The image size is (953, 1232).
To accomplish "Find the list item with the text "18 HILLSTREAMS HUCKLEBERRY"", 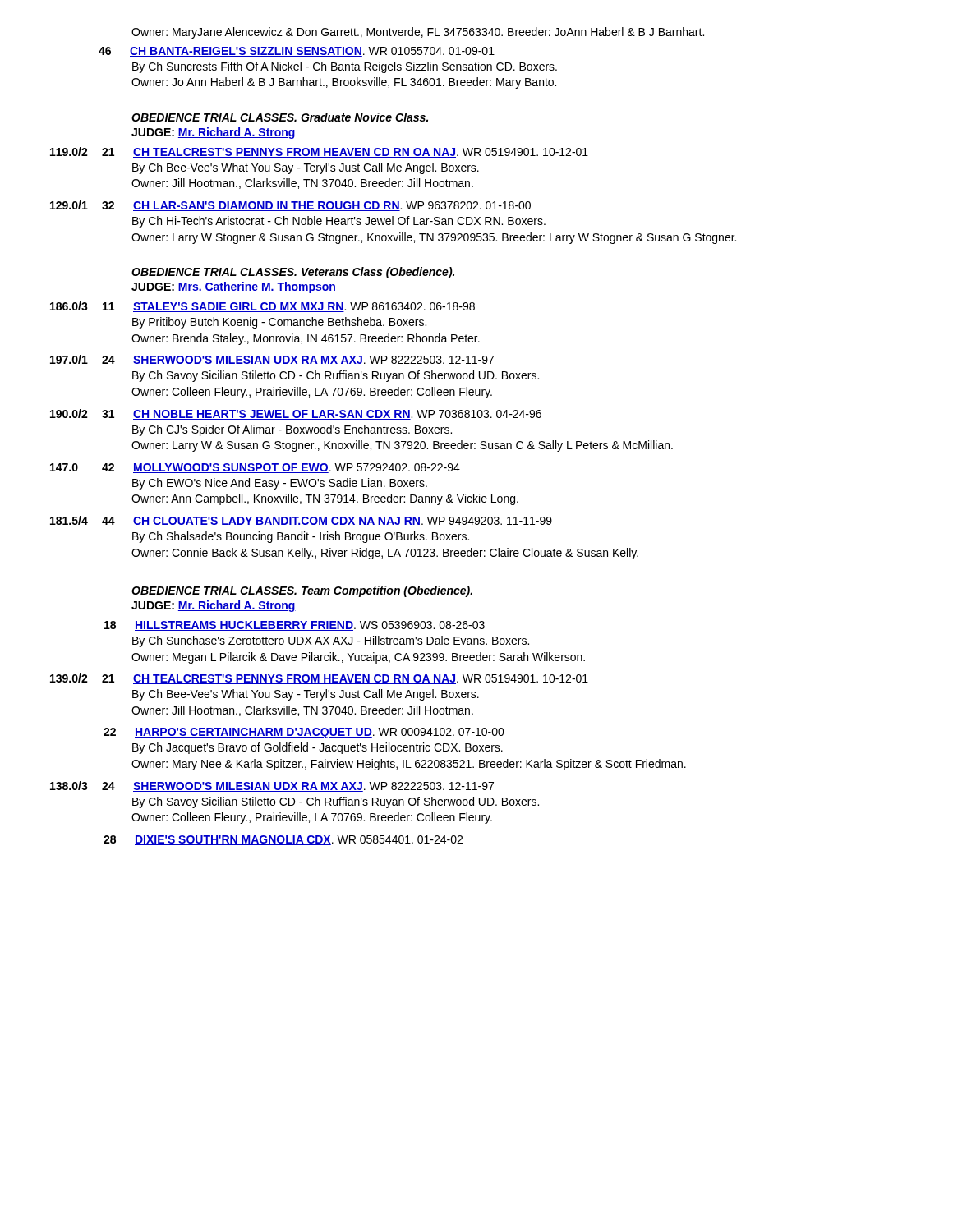I will [x=504, y=642].
